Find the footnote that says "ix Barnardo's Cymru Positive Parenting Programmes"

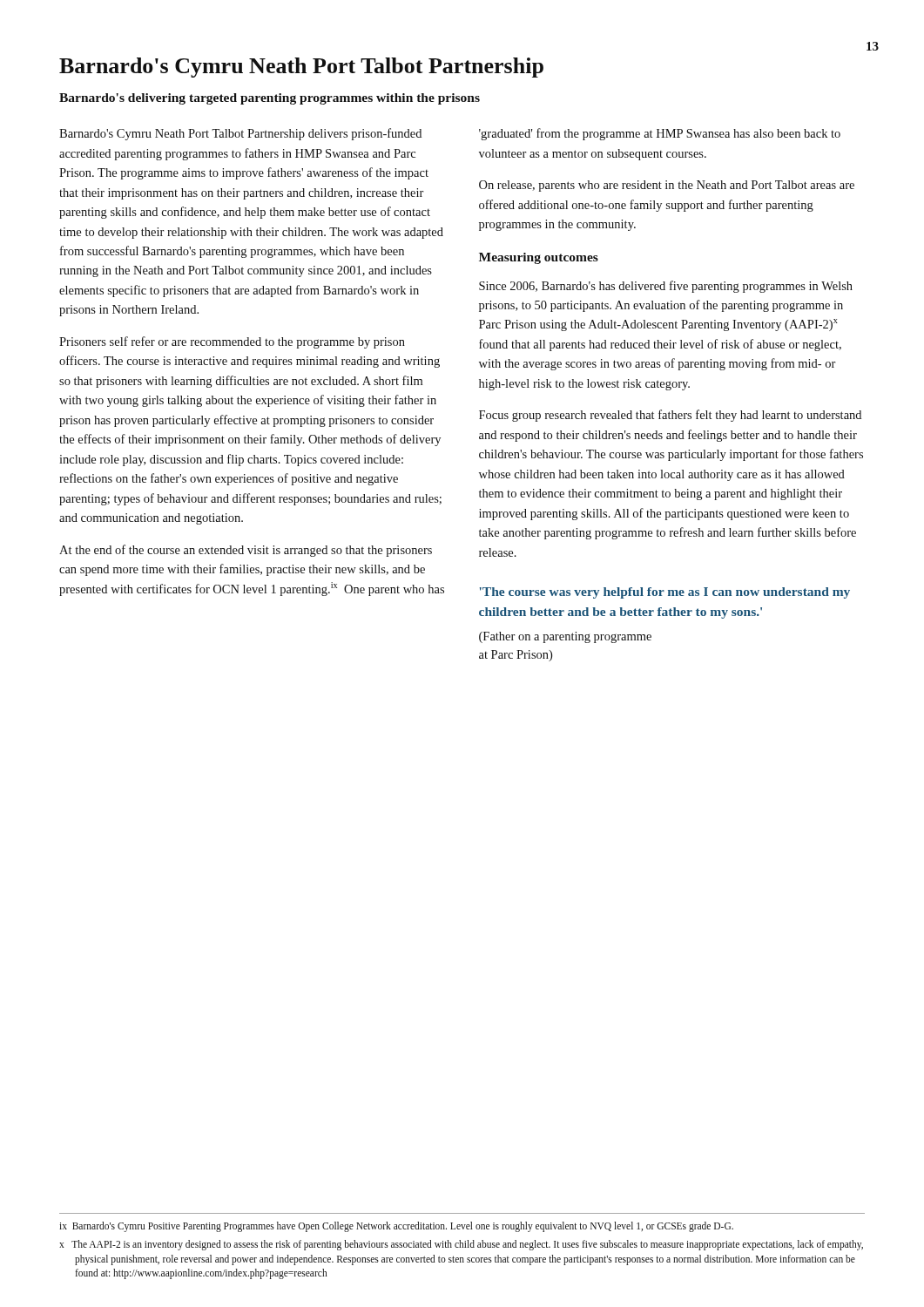pyautogui.click(x=397, y=1226)
